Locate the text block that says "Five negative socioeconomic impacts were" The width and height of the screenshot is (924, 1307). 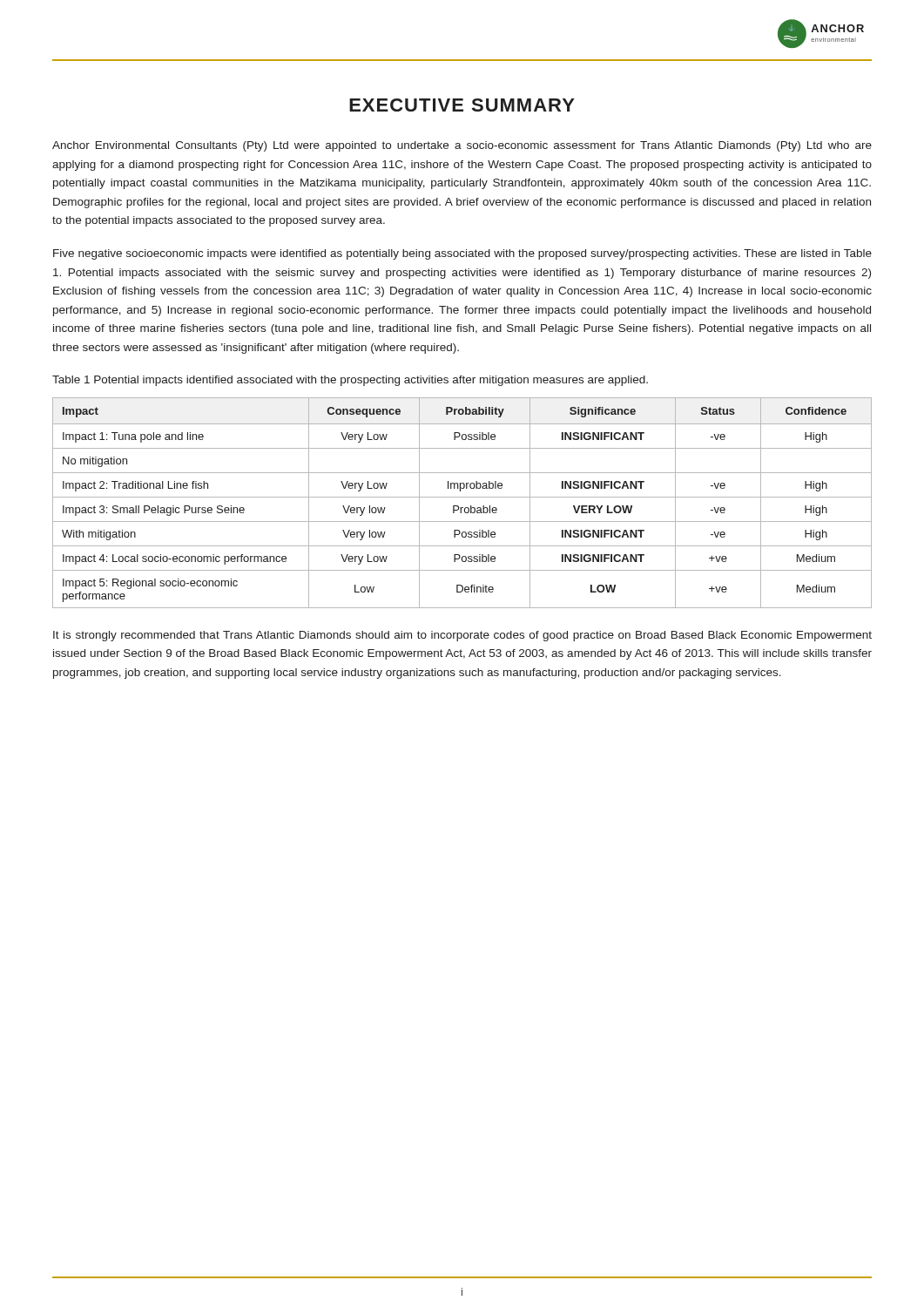(x=462, y=300)
